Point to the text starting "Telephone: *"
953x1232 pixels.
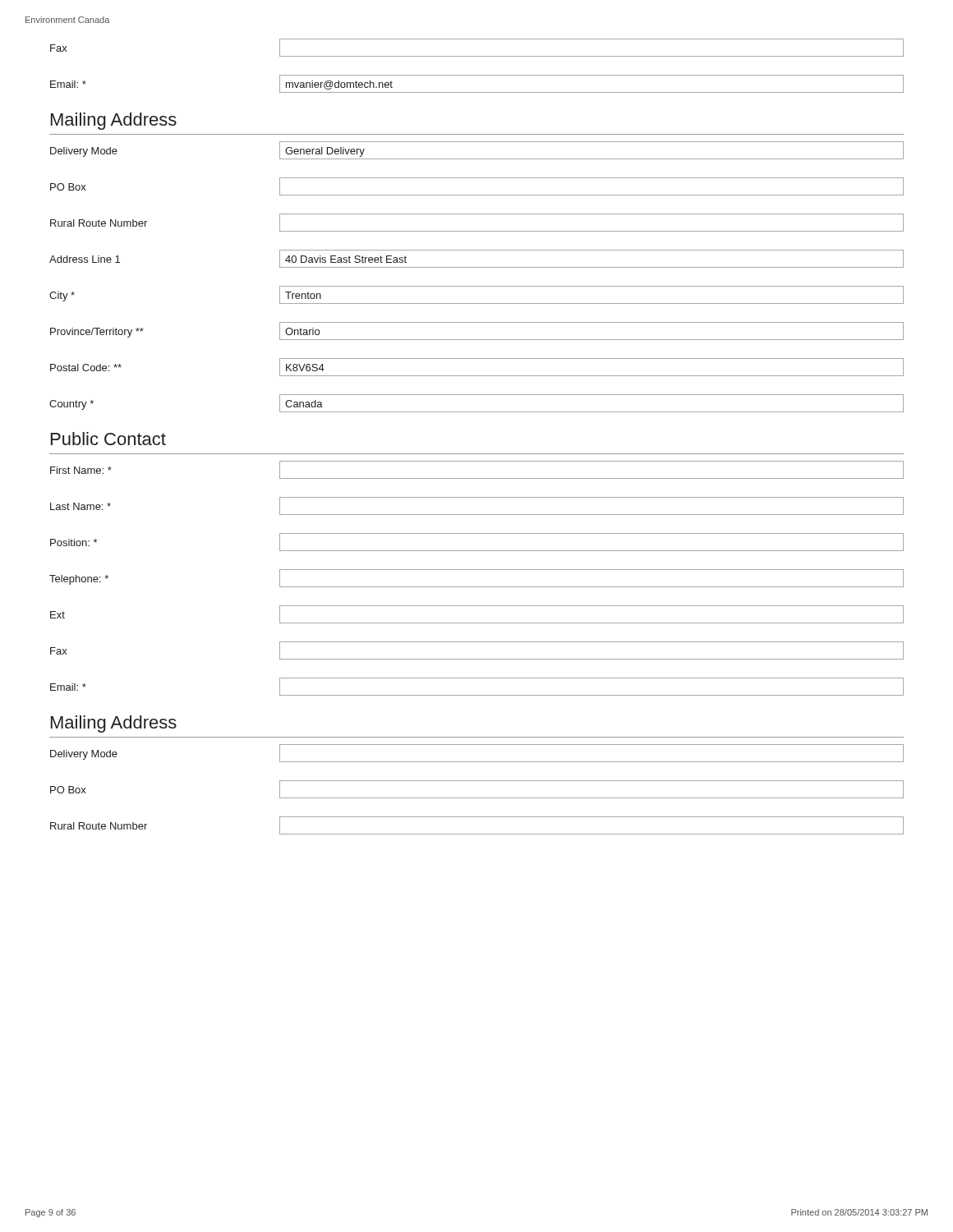click(476, 578)
